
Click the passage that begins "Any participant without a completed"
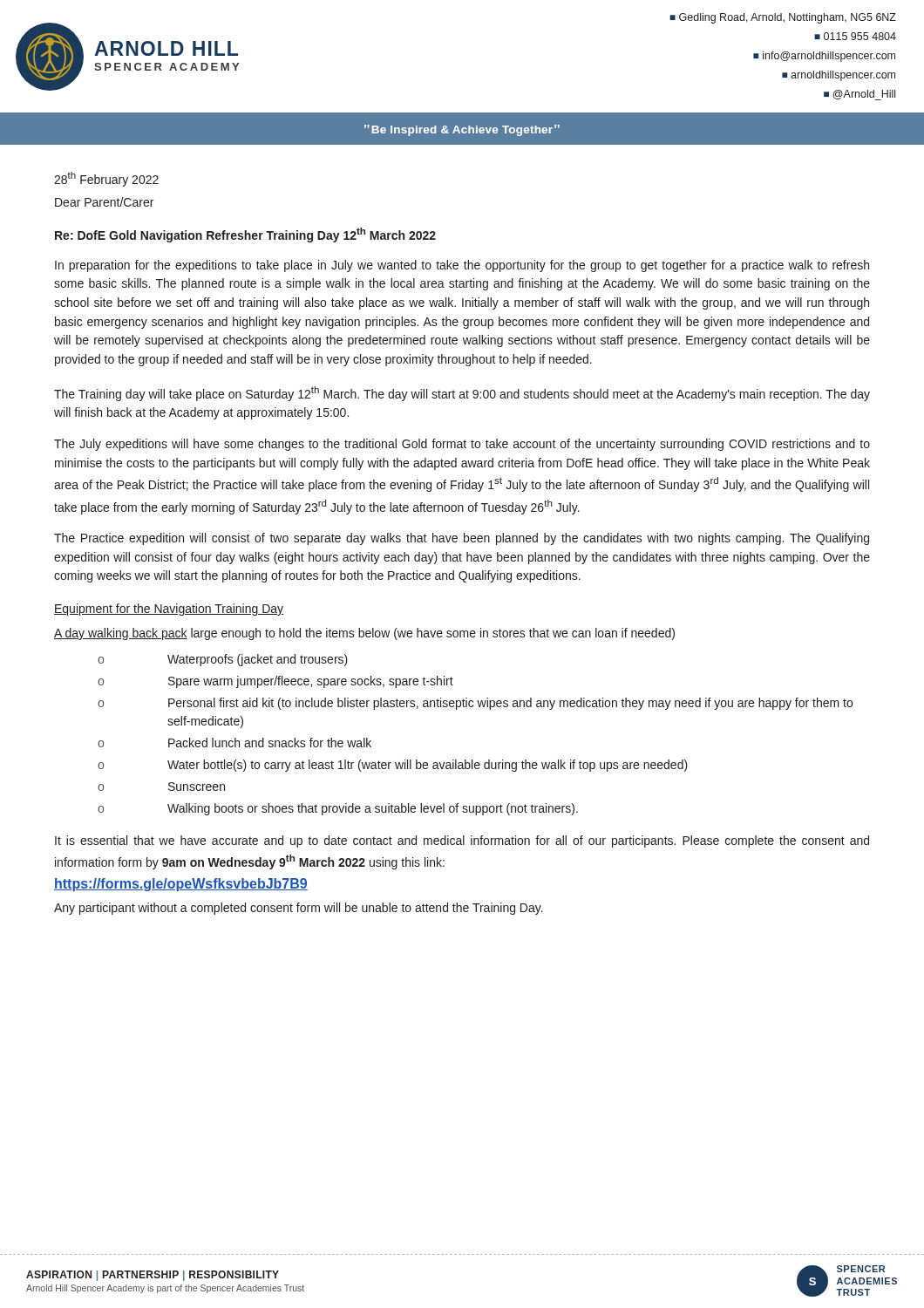(299, 907)
